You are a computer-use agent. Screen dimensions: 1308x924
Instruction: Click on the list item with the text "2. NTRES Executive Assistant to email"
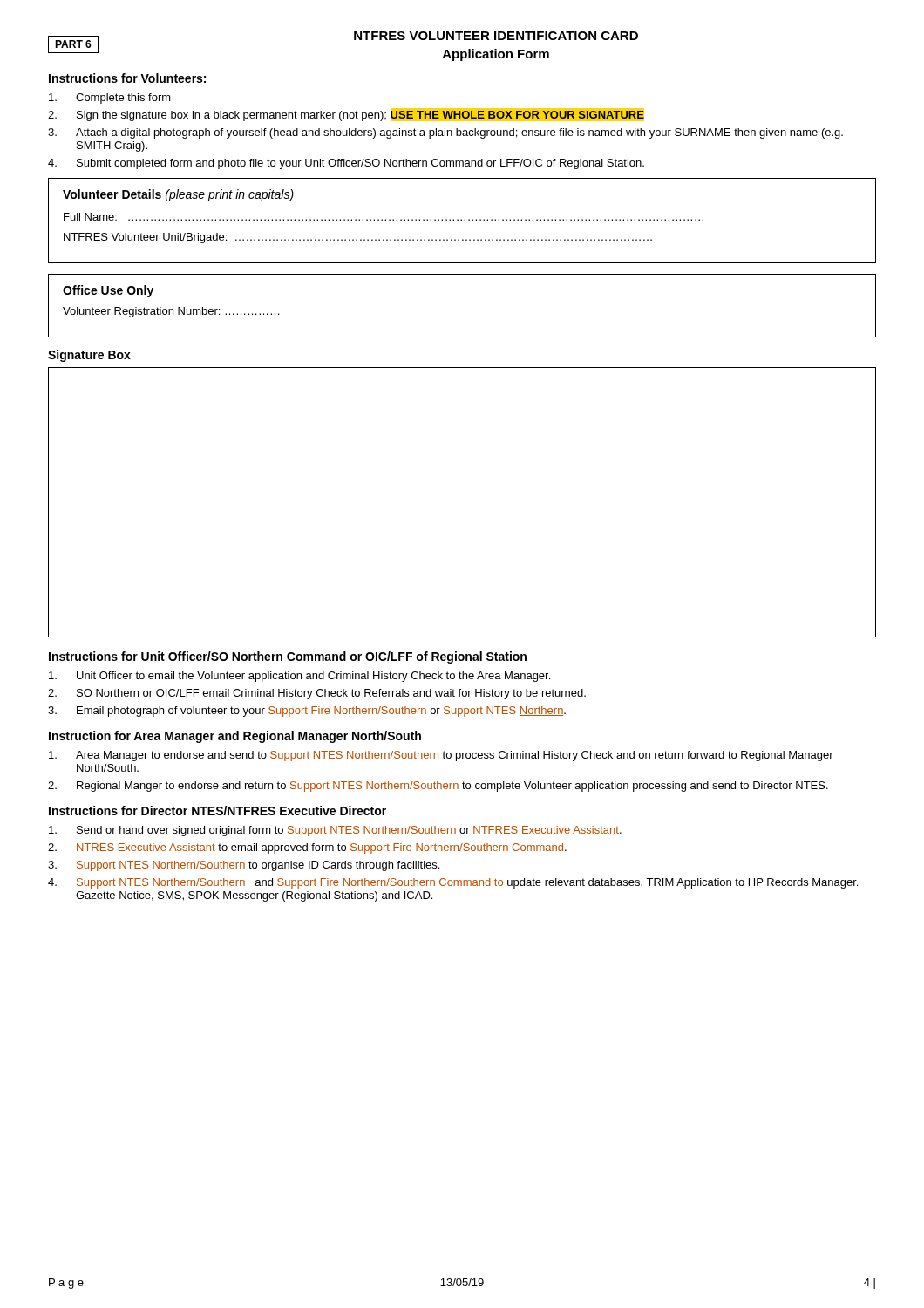point(462,847)
